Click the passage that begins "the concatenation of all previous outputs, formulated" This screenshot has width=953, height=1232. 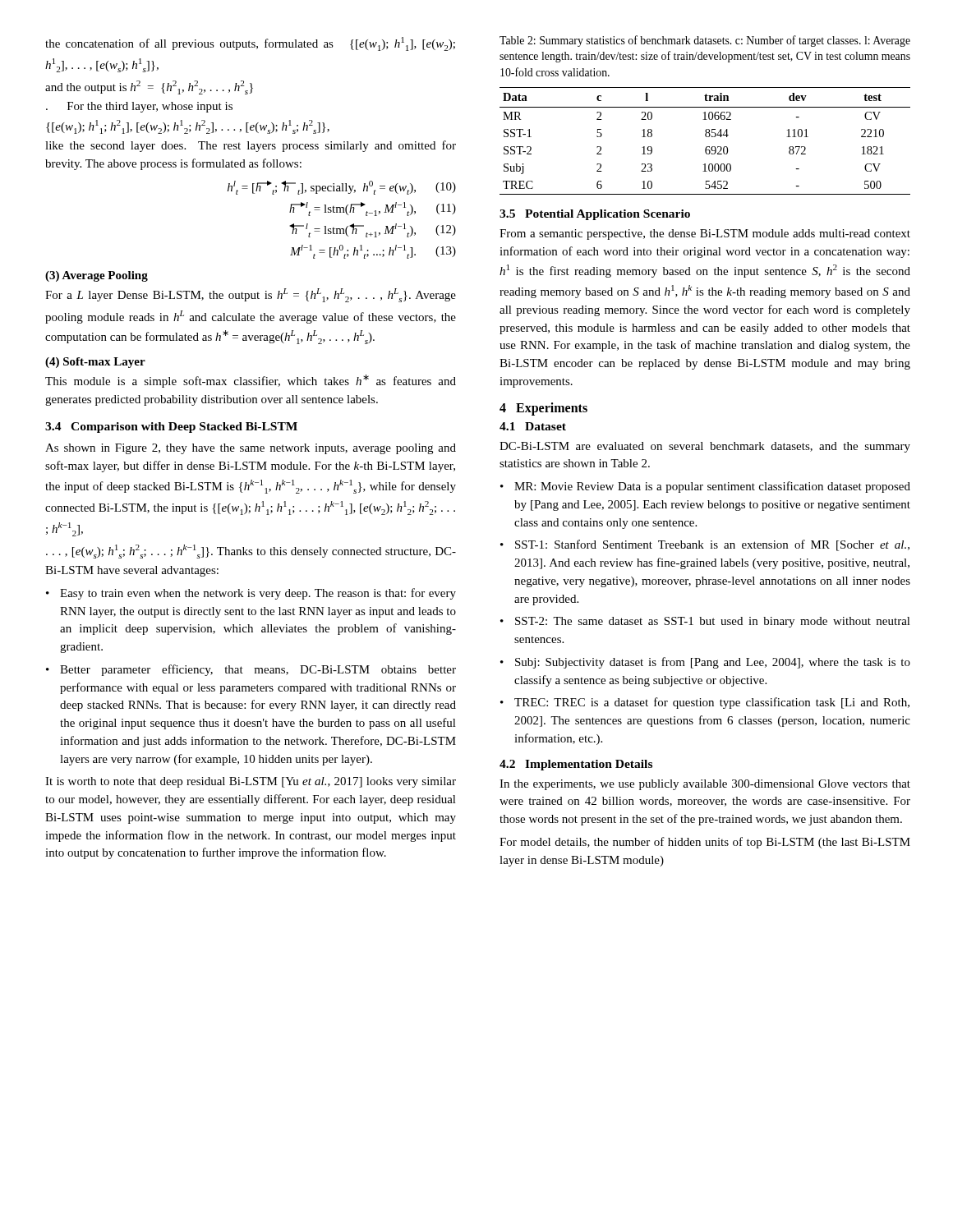pyautogui.click(x=251, y=103)
